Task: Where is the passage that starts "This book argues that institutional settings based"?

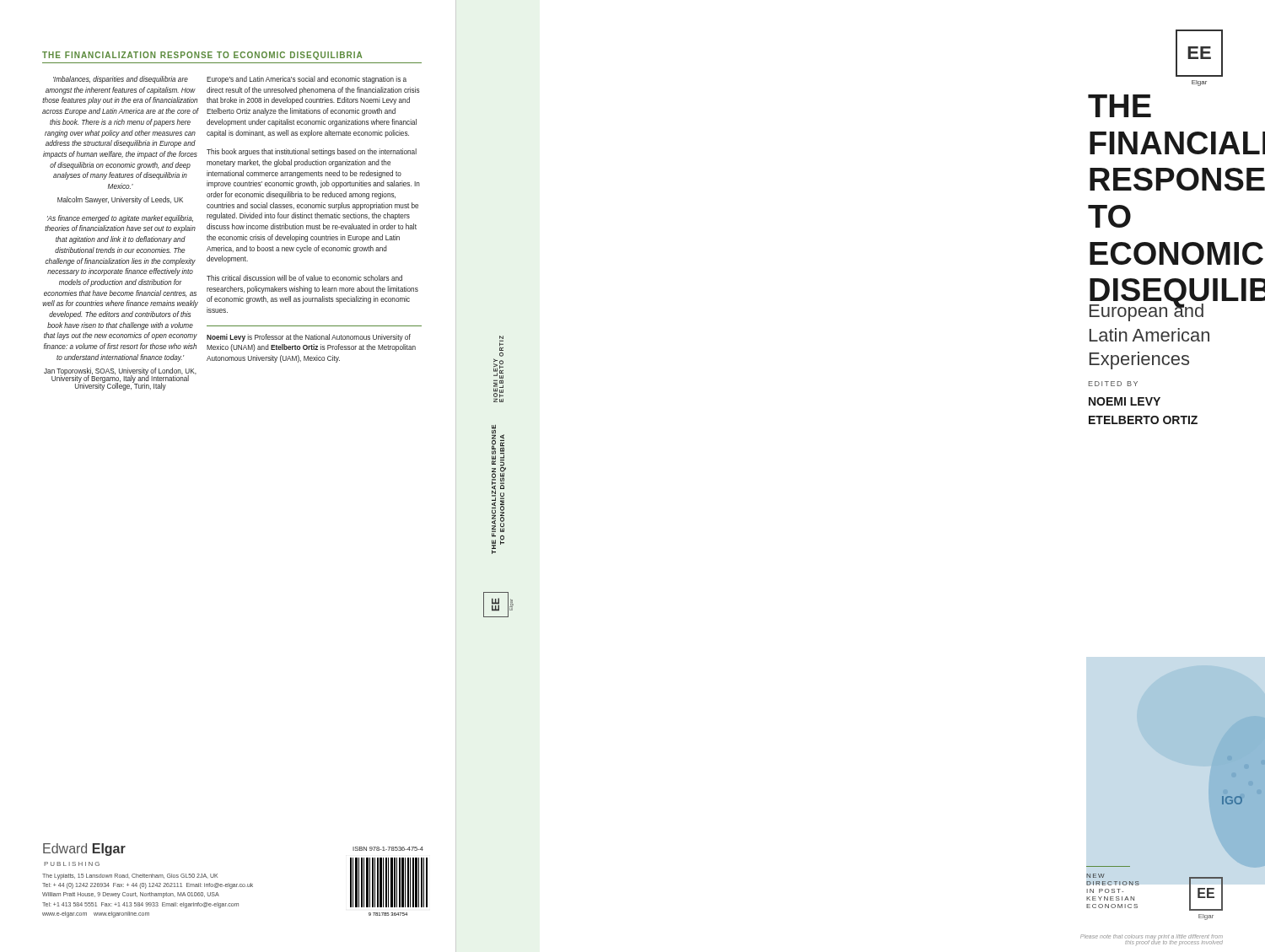Action: pos(313,206)
